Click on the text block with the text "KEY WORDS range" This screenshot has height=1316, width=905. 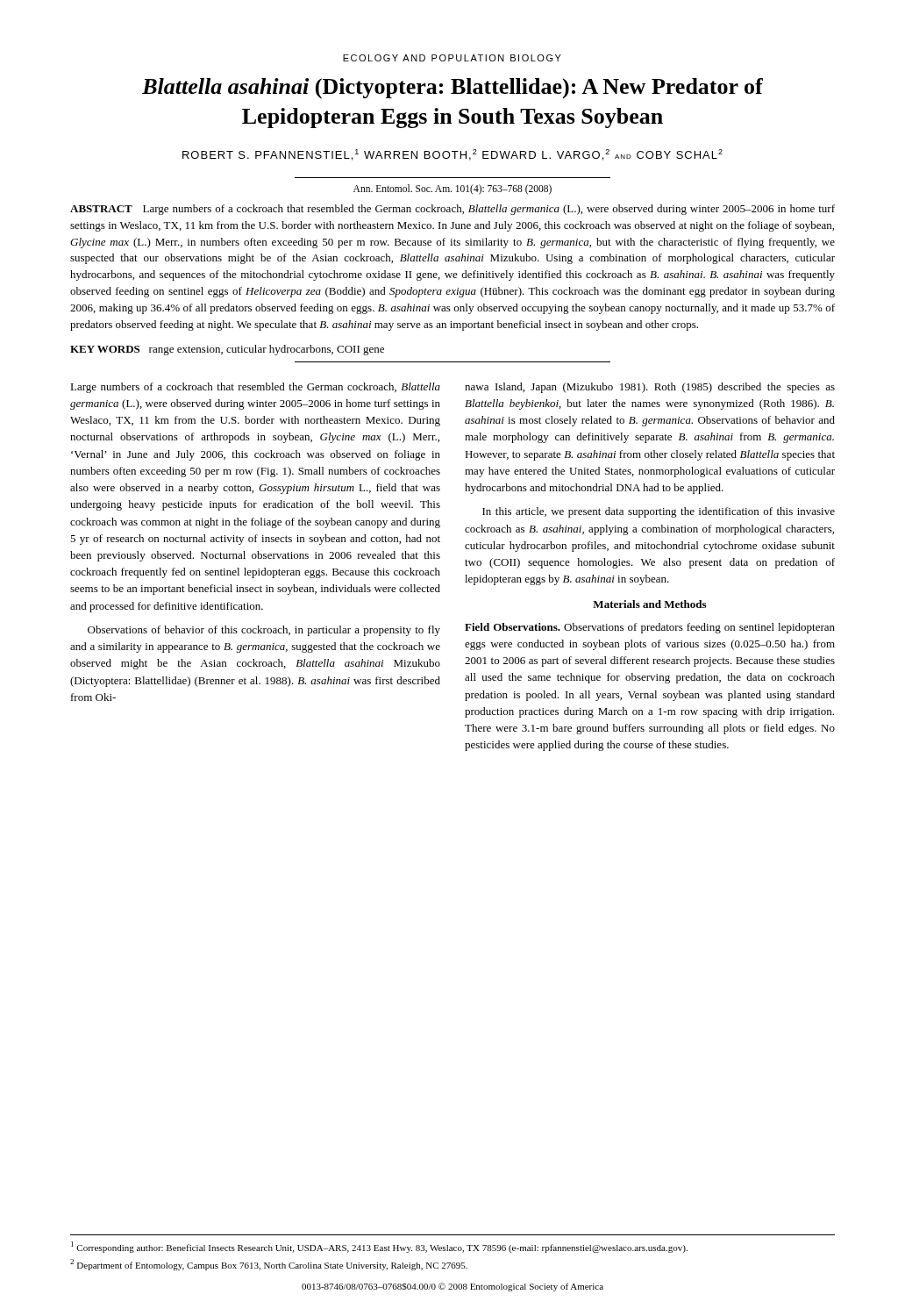click(227, 348)
